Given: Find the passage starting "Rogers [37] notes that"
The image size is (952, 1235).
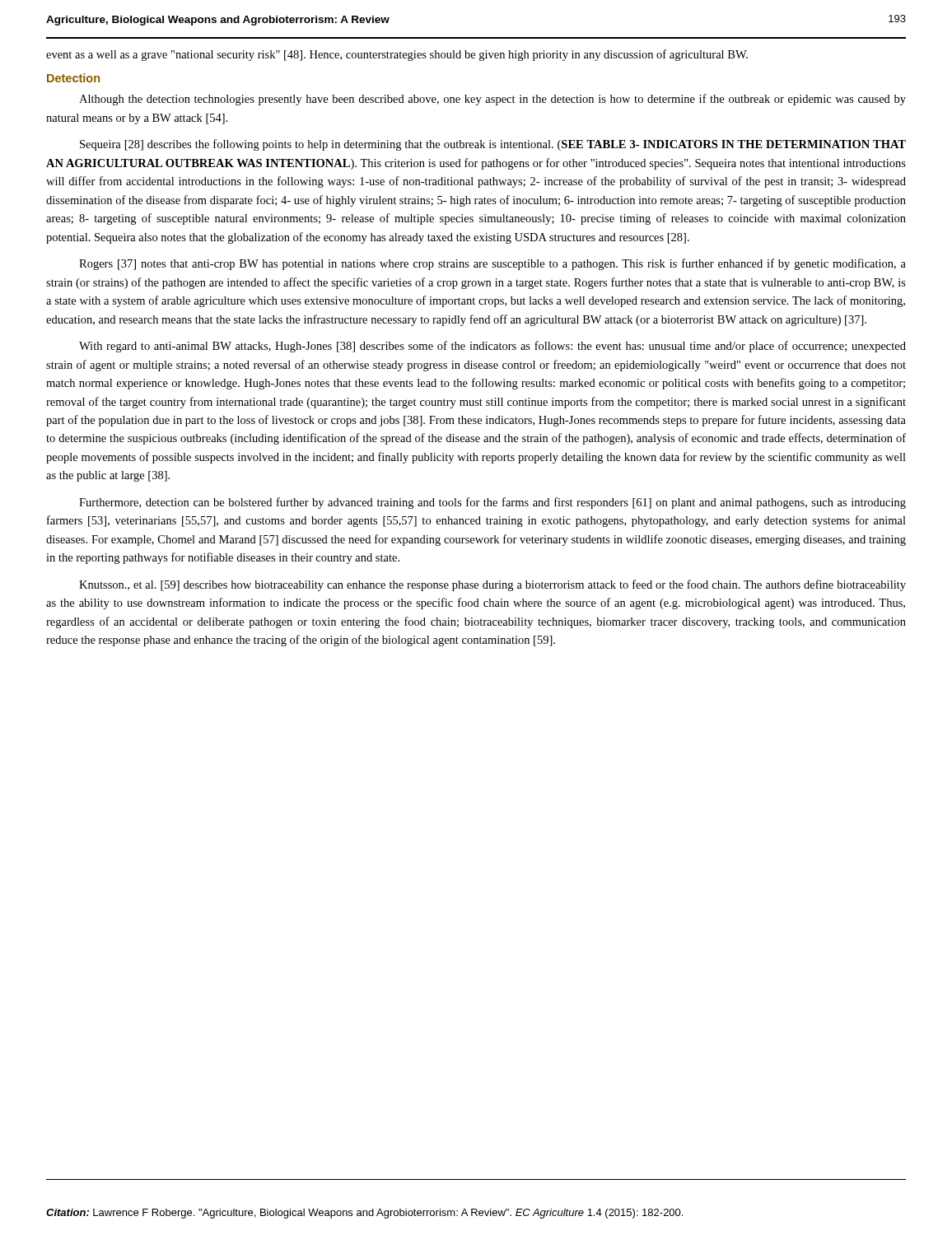Looking at the screenshot, I should (x=476, y=291).
